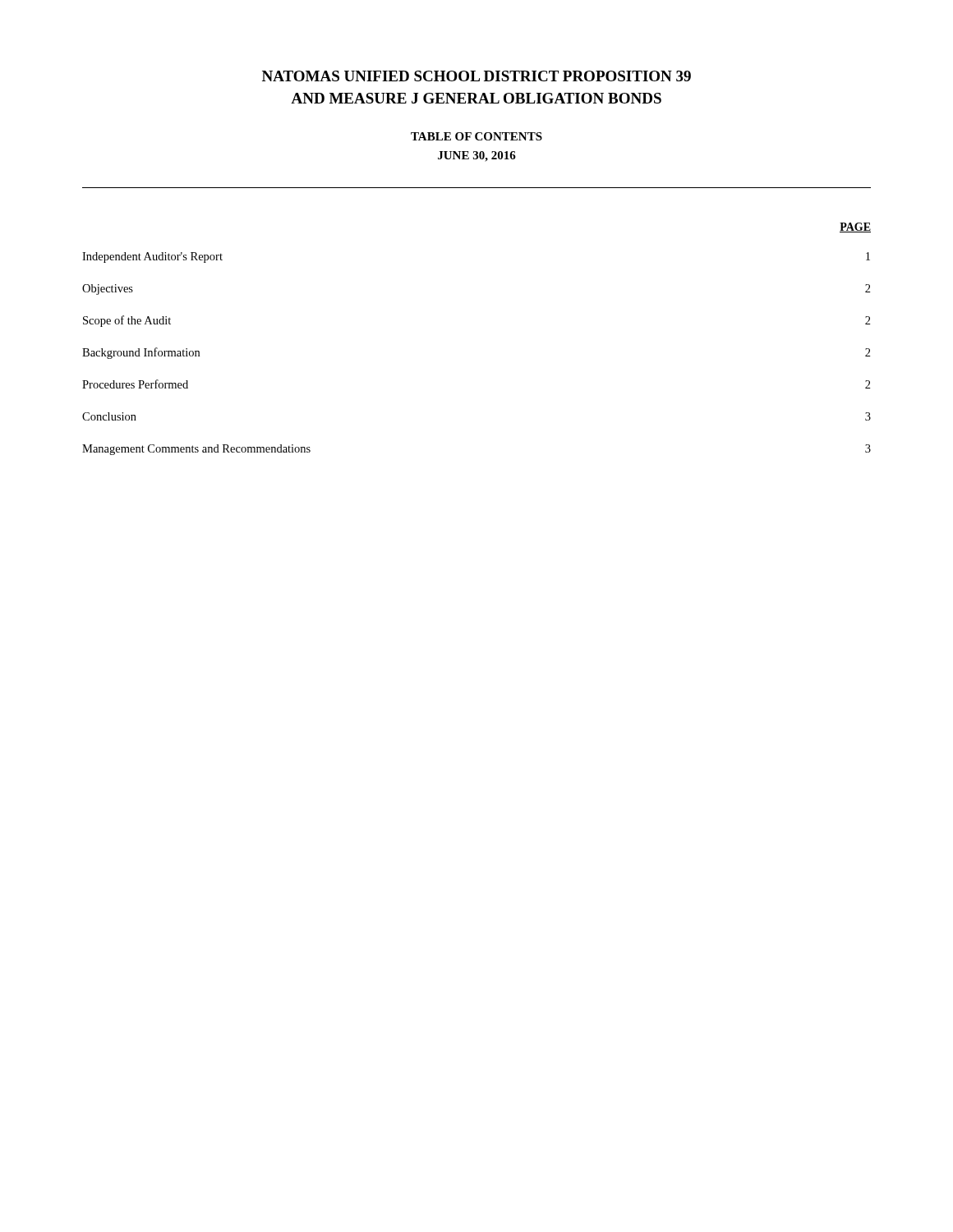Click a section header

point(476,146)
